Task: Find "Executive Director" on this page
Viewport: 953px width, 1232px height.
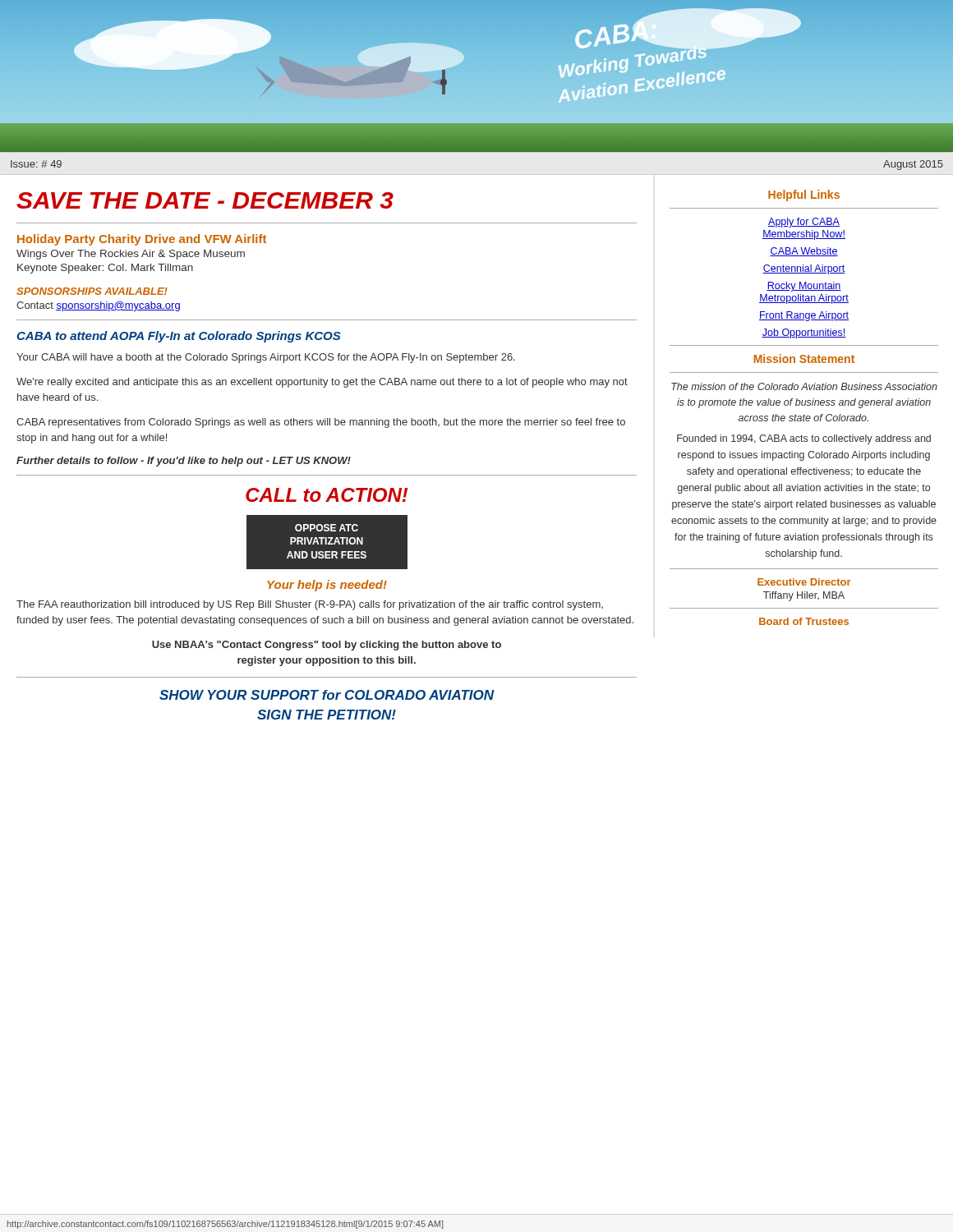Action: (804, 582)
